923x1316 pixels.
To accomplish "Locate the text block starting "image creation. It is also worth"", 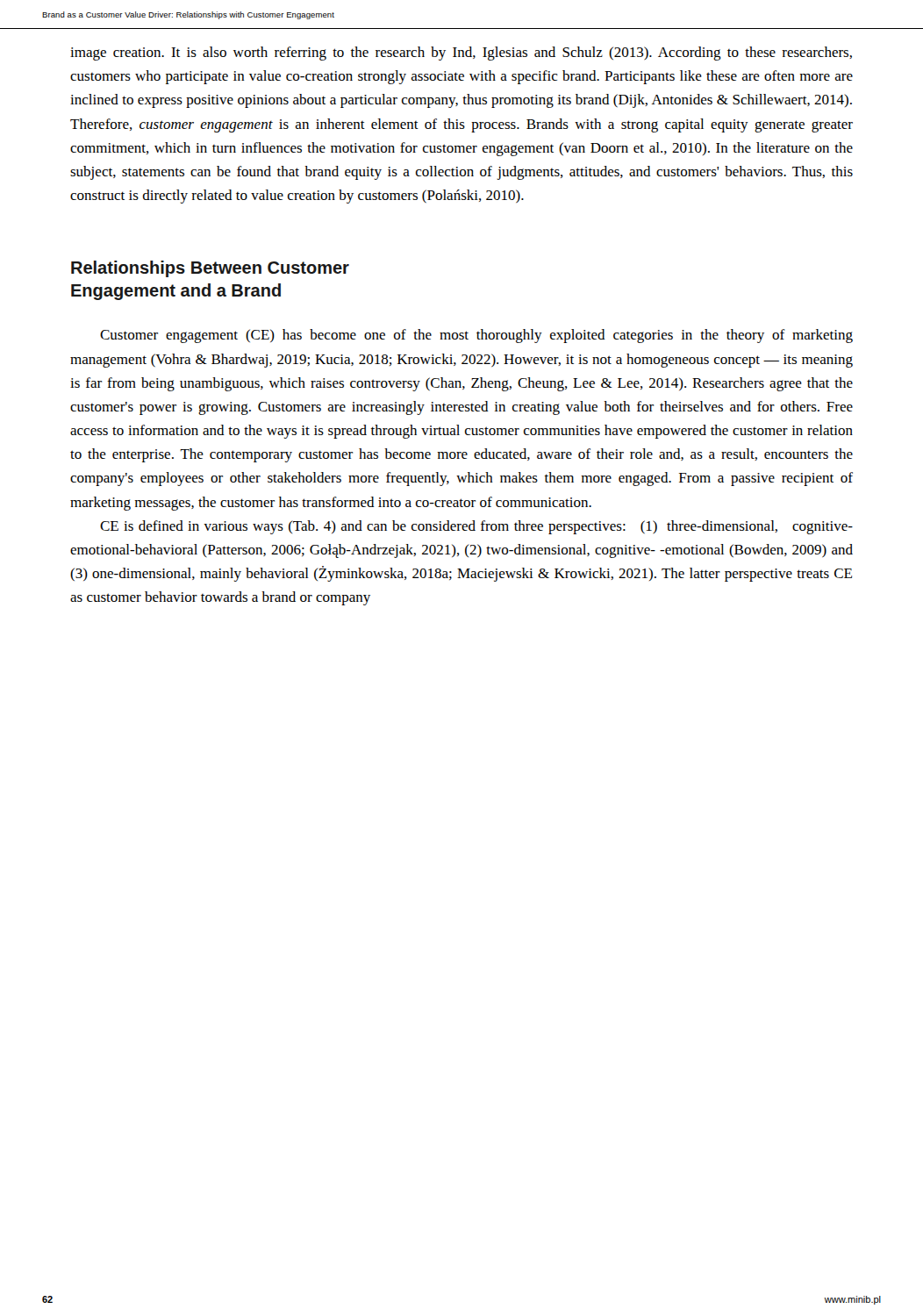I will (462, 124).
